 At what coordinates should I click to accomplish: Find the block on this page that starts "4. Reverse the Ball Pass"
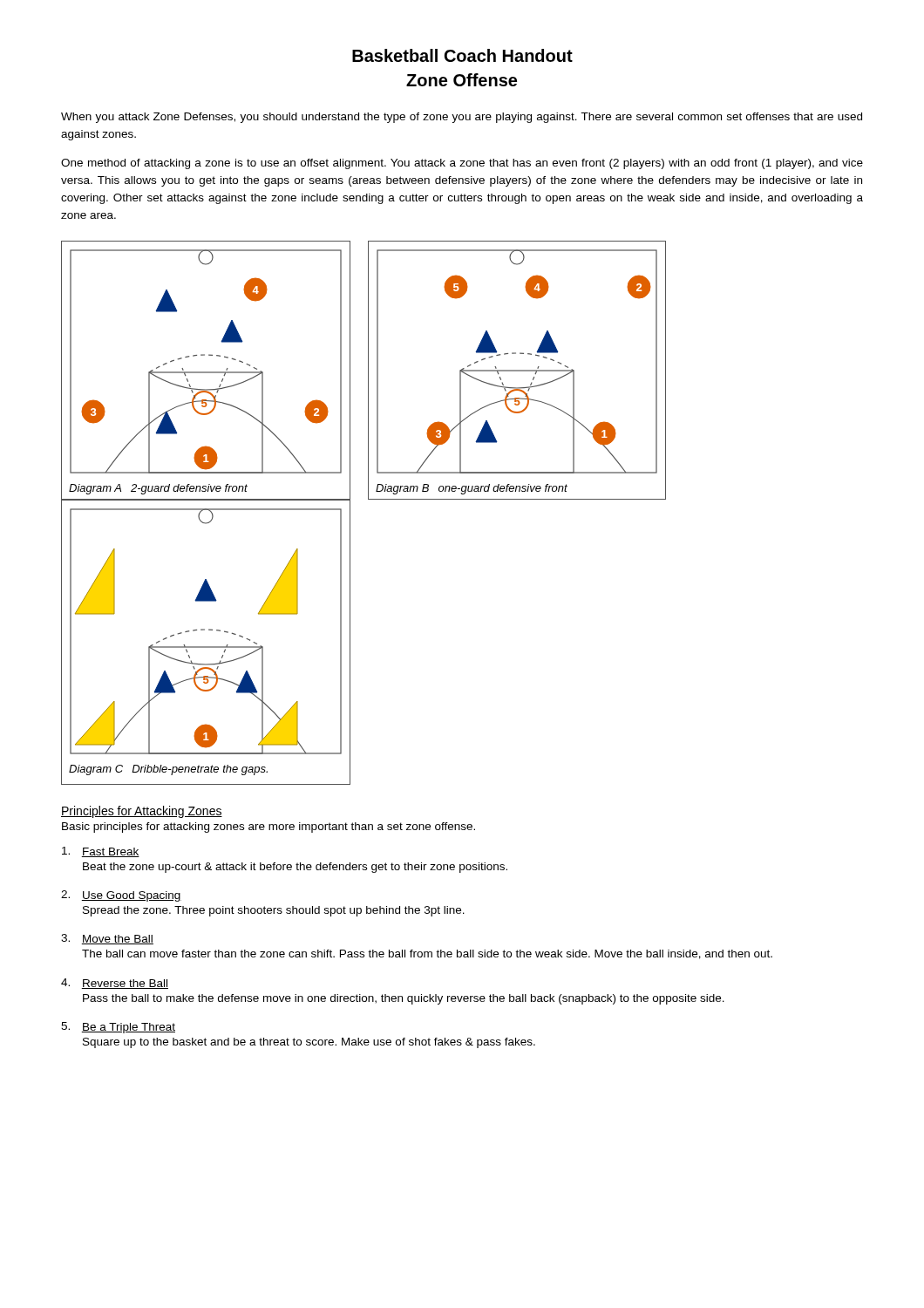tap(451, 991)
